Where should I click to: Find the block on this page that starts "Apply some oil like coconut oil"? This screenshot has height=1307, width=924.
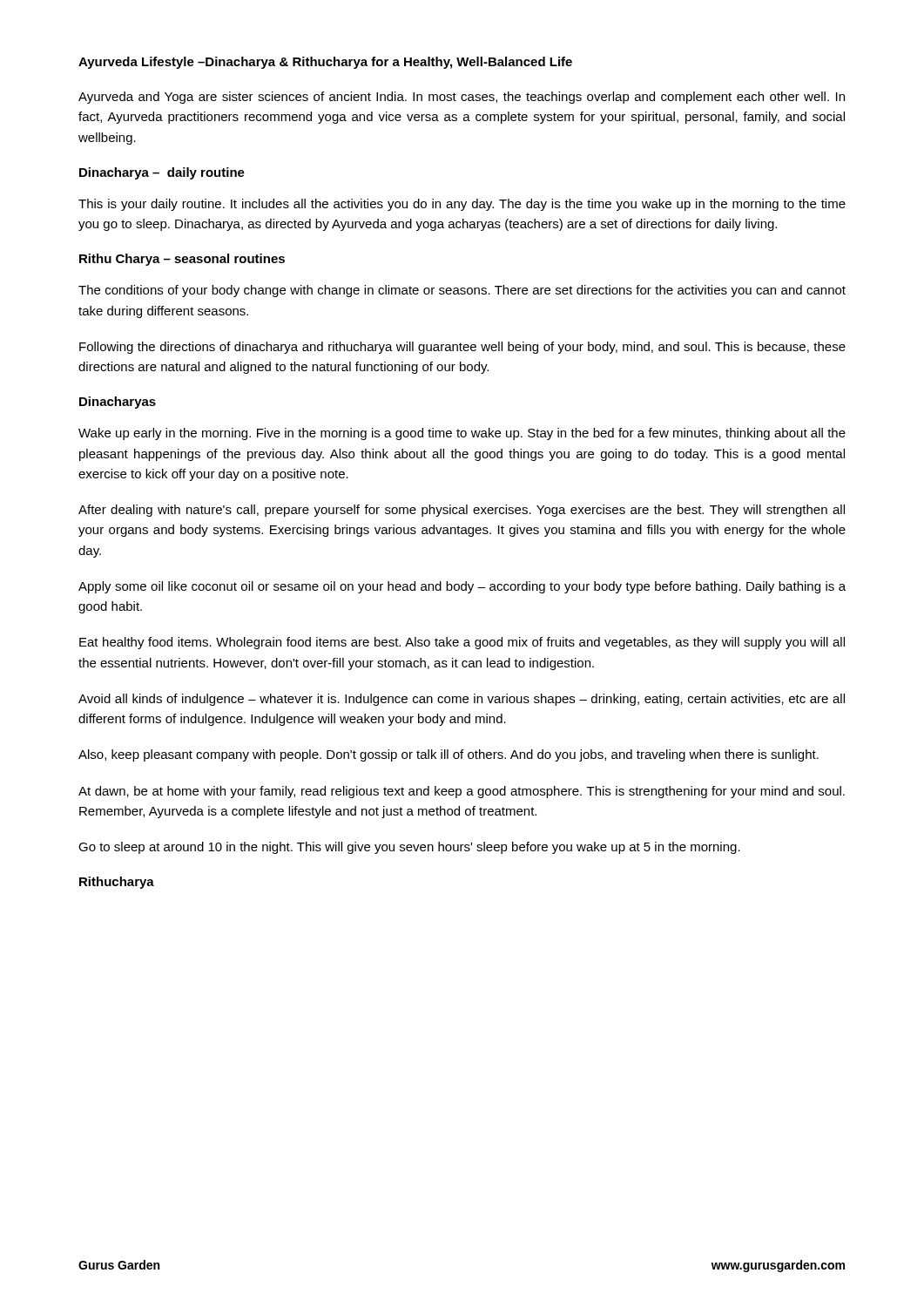(462, 596)
